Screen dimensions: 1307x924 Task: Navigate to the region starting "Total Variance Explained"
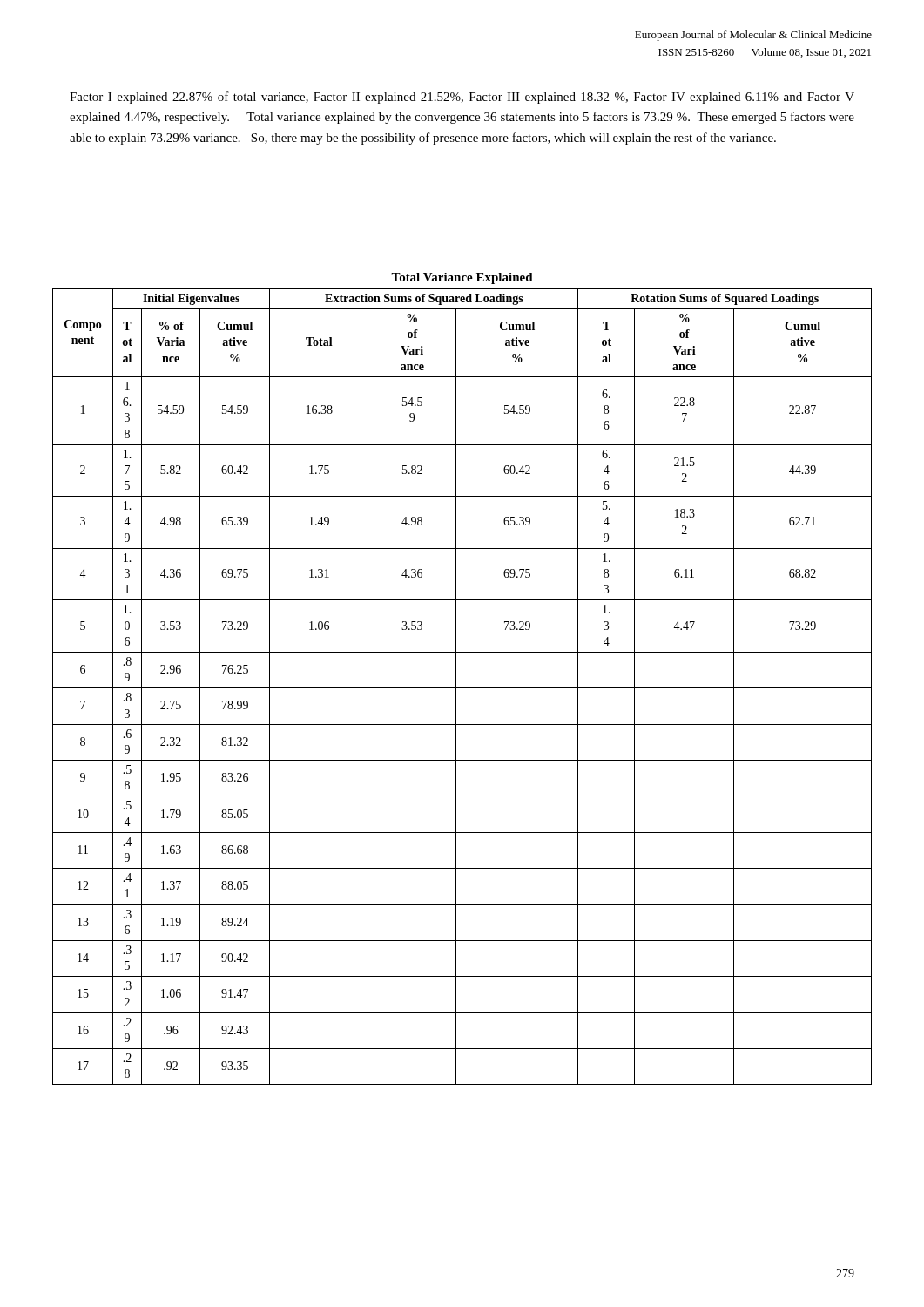tap(462, 277)
